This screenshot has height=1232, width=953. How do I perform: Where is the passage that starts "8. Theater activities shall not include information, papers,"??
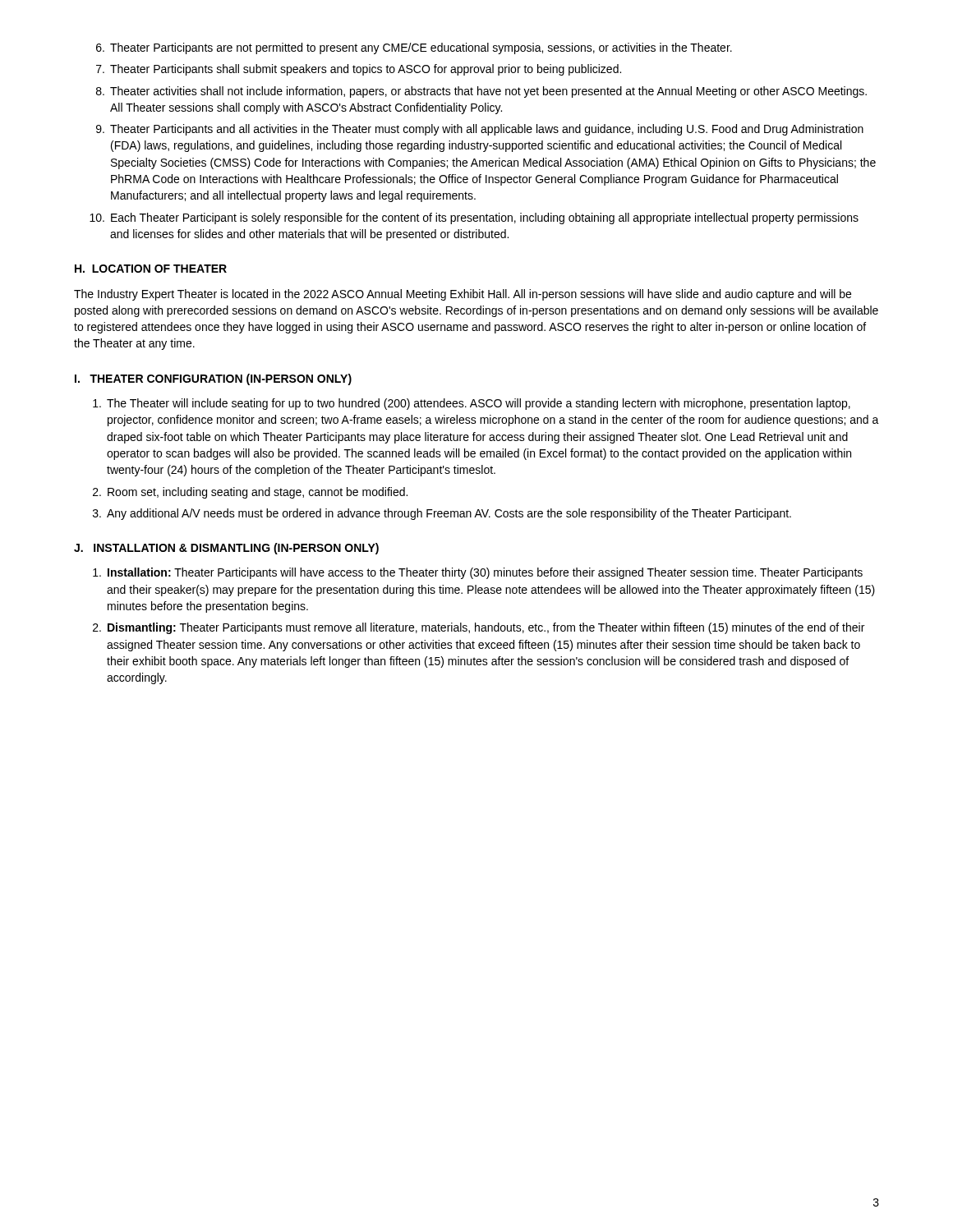point(476,99)
